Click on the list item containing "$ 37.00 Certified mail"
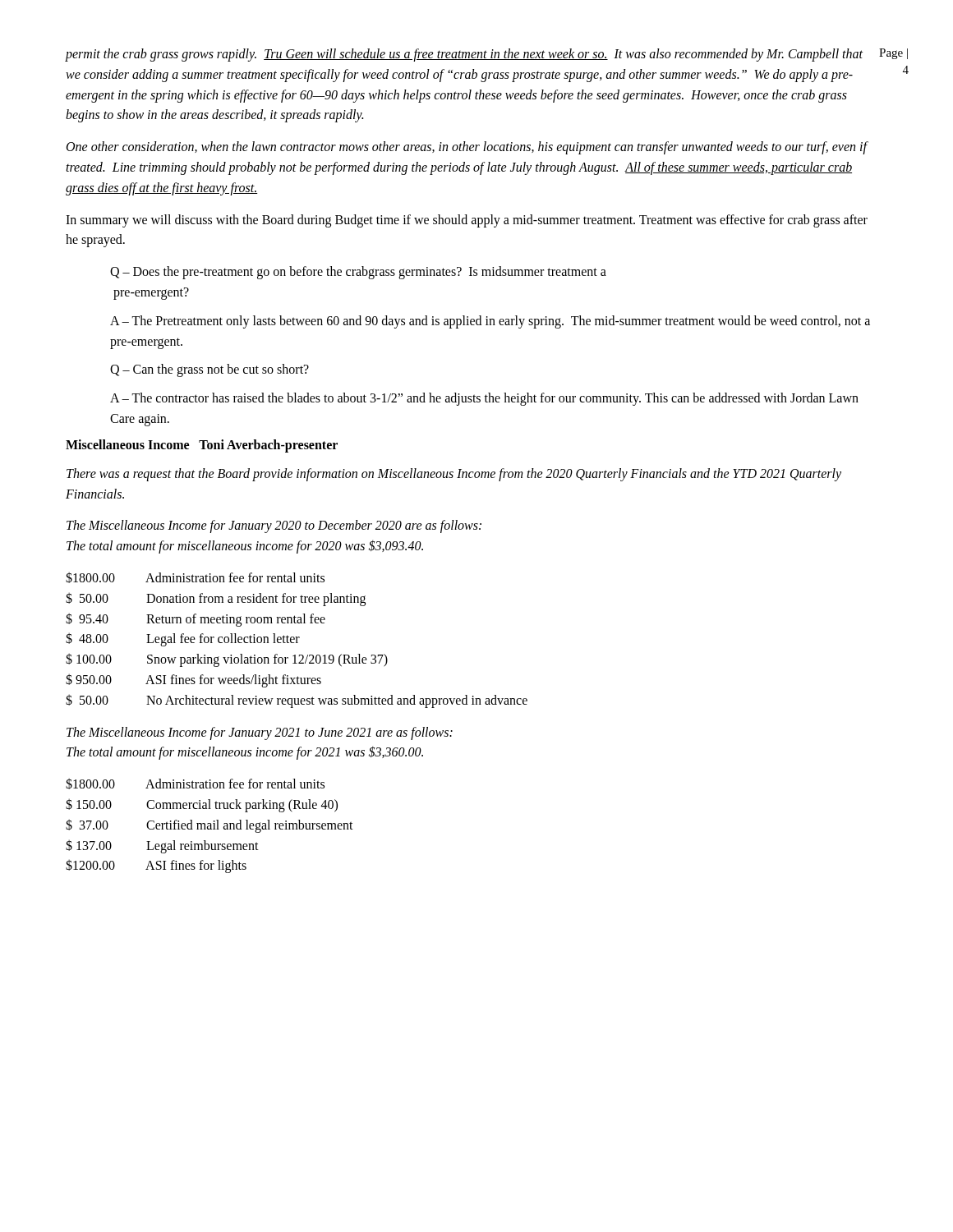The height and width of the screenshot is (1232, 953). [209, 826]
